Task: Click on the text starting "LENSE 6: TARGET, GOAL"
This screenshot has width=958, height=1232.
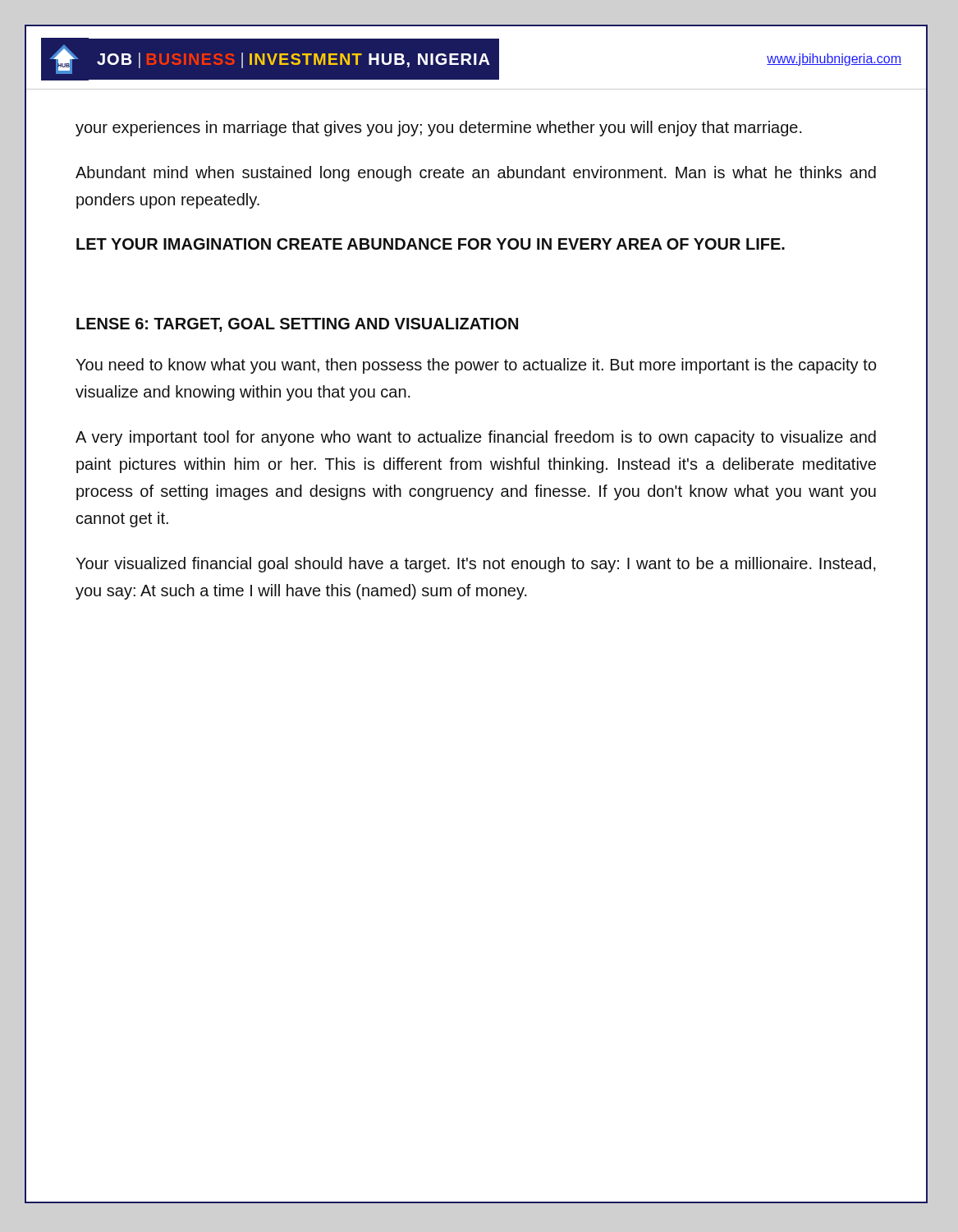Action: (297, 324)
